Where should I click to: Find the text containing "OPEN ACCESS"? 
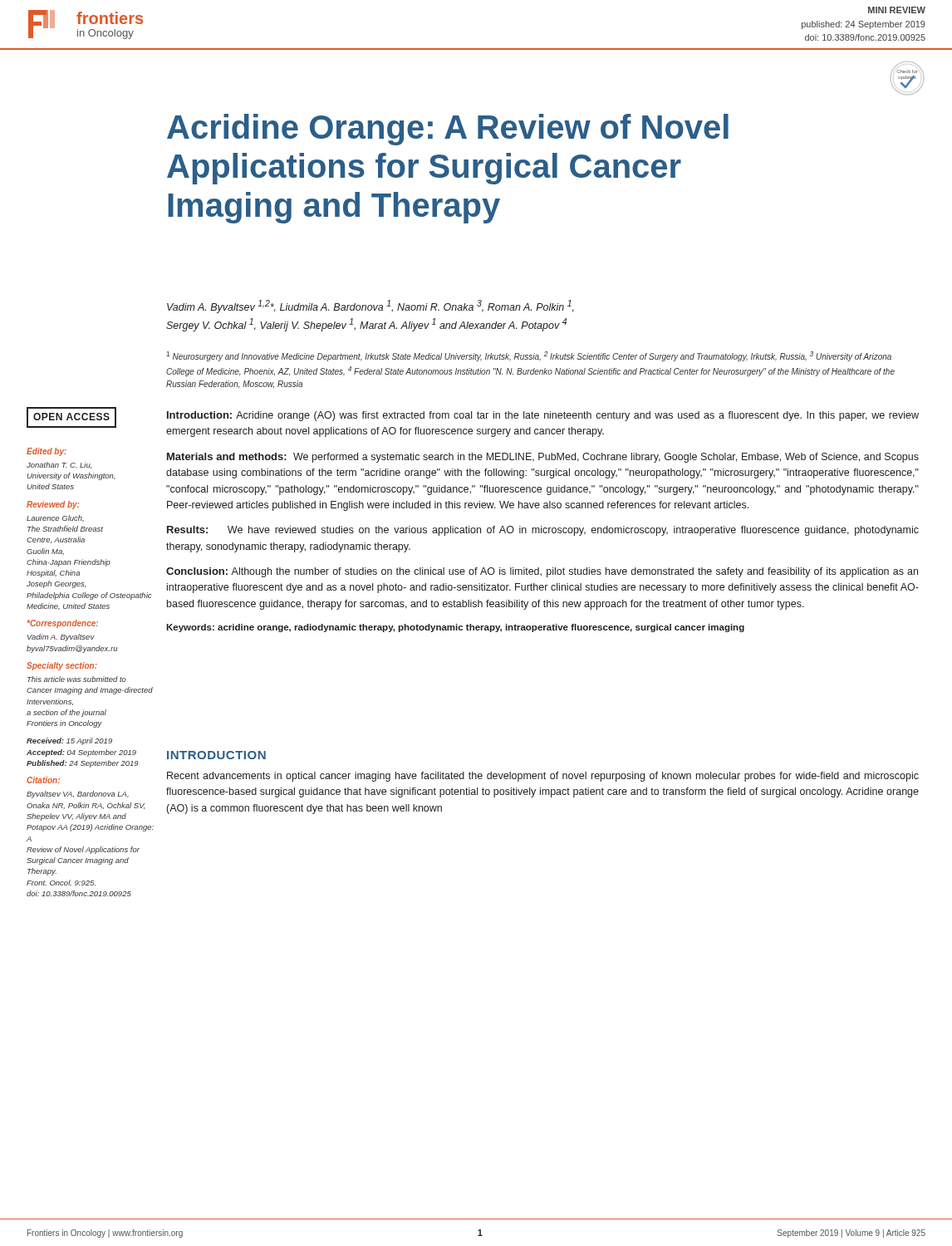coord(72,417)
